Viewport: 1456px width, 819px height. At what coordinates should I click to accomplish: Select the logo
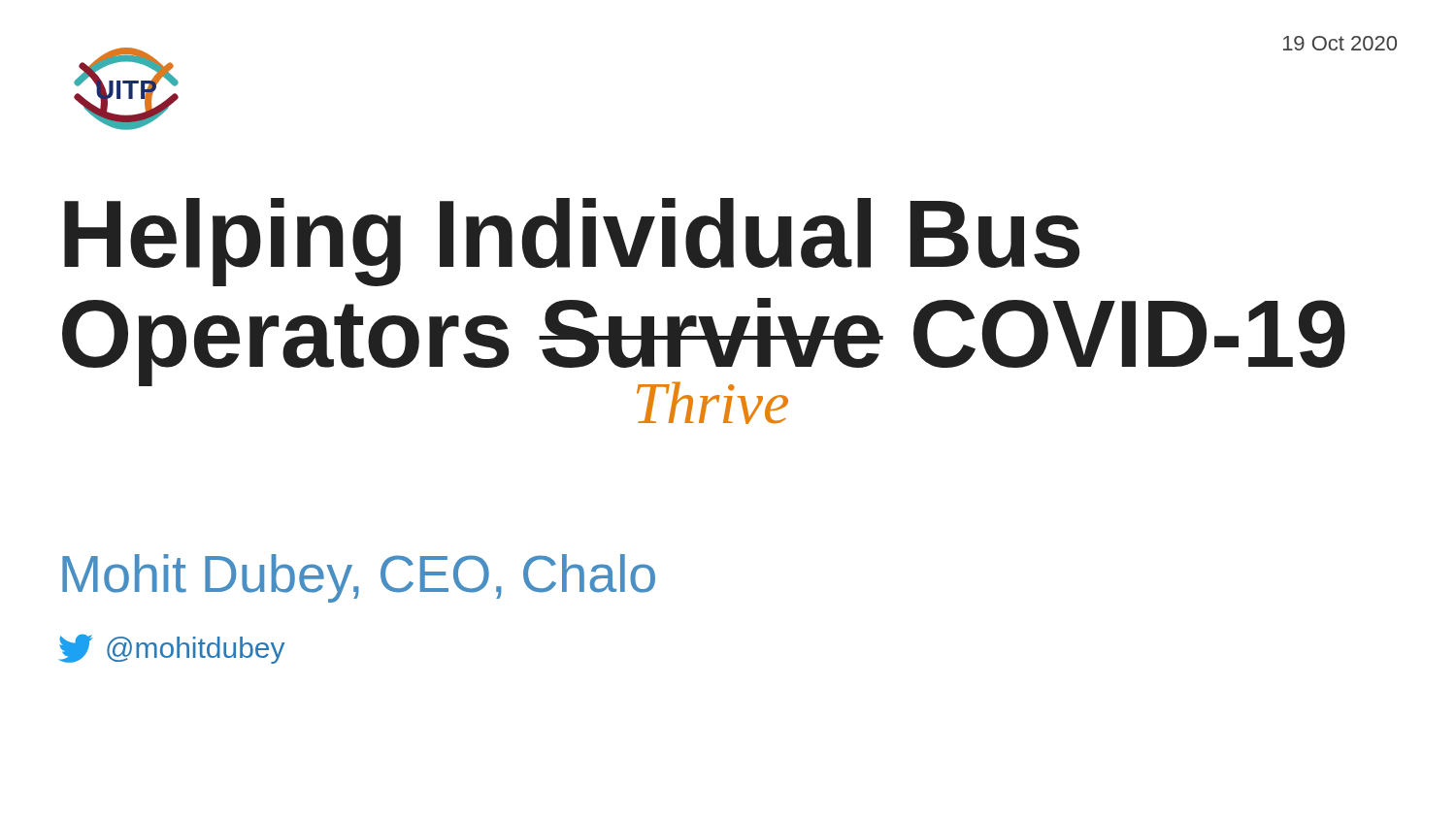pos(126,89)
